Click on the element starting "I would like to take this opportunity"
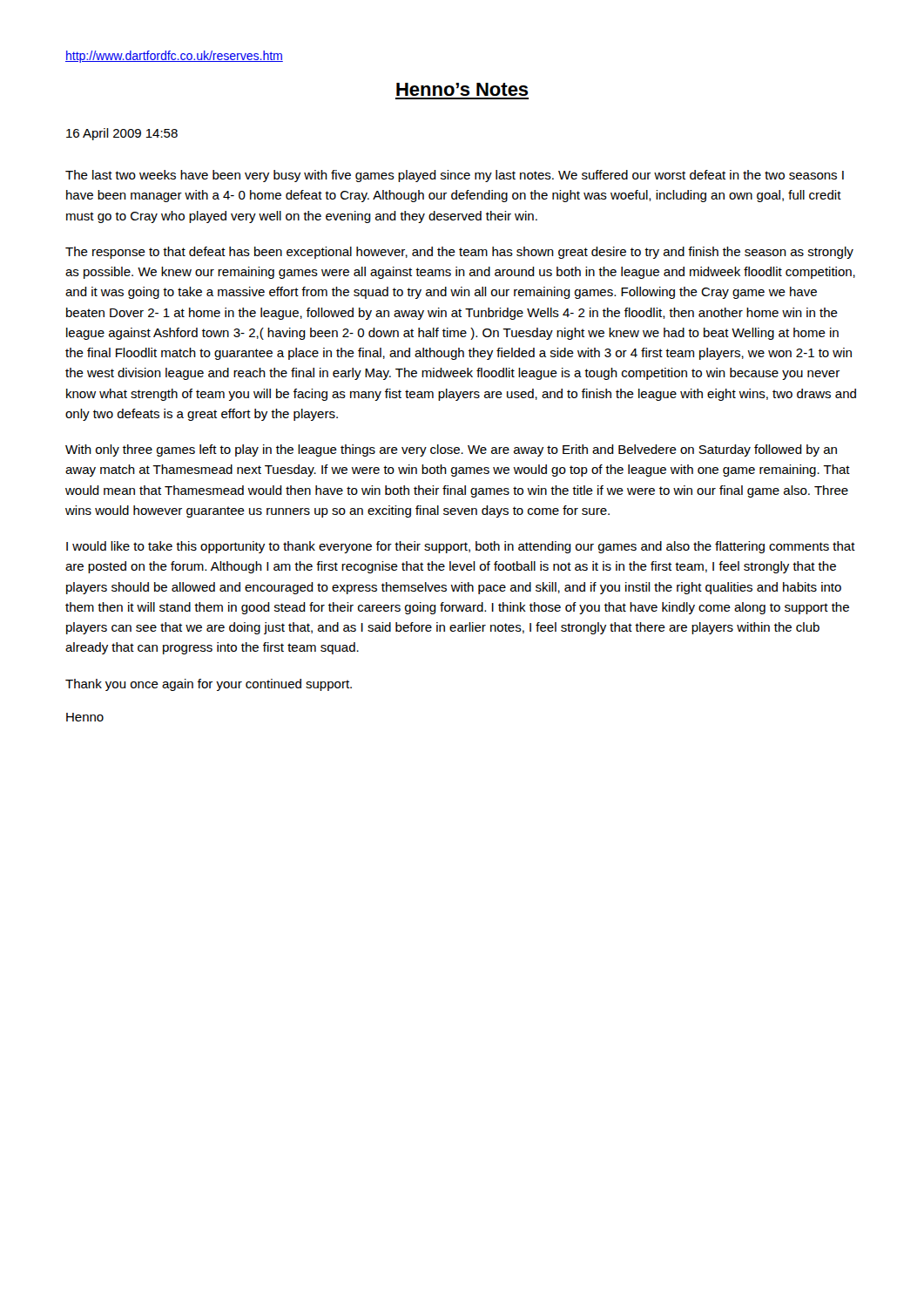Screen dimensions: 1307x924 coord(460,597)
